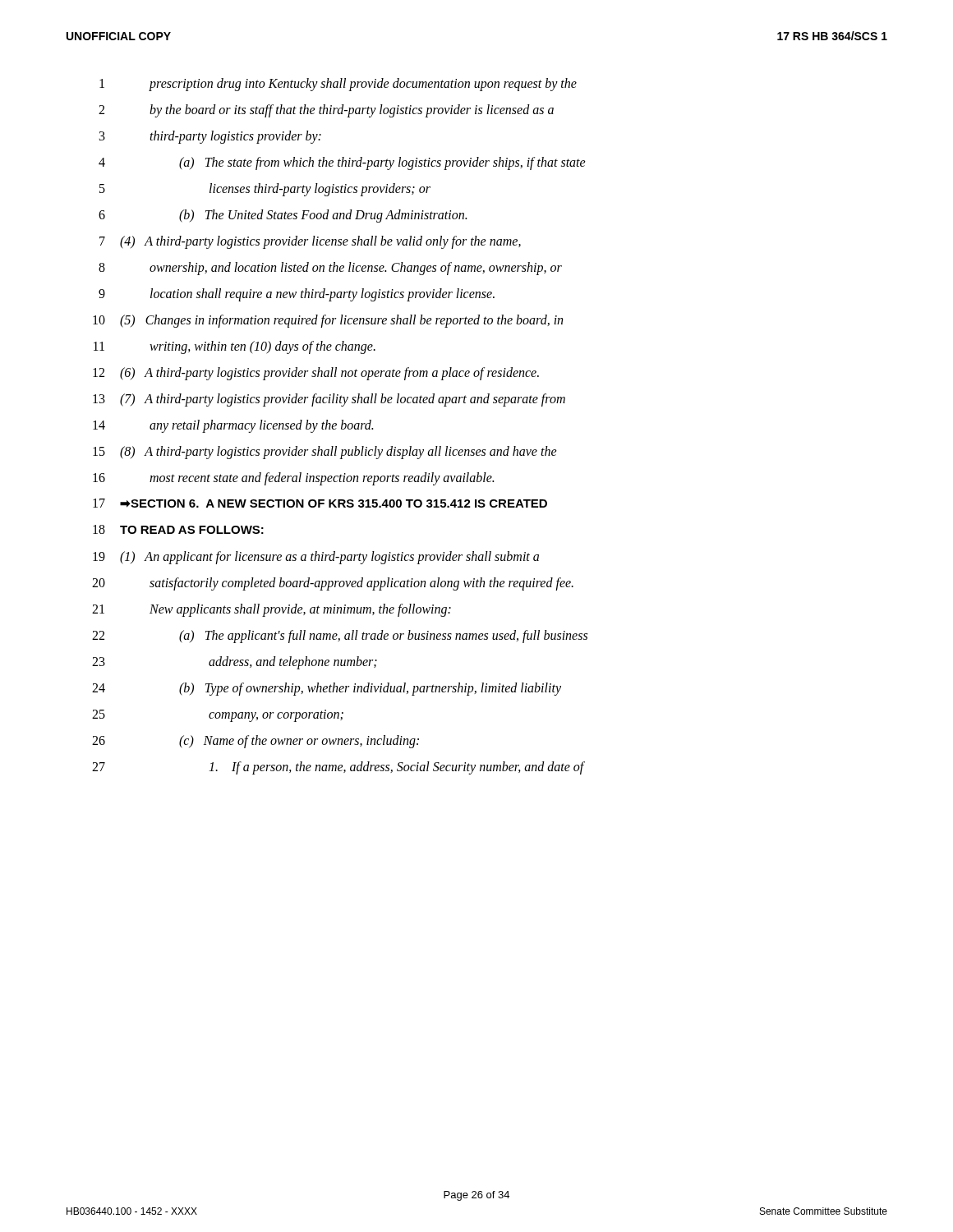Locate the block of text that opens with "9 location shall require a new"
953x1232 pixels.
[x=476, y=294]
